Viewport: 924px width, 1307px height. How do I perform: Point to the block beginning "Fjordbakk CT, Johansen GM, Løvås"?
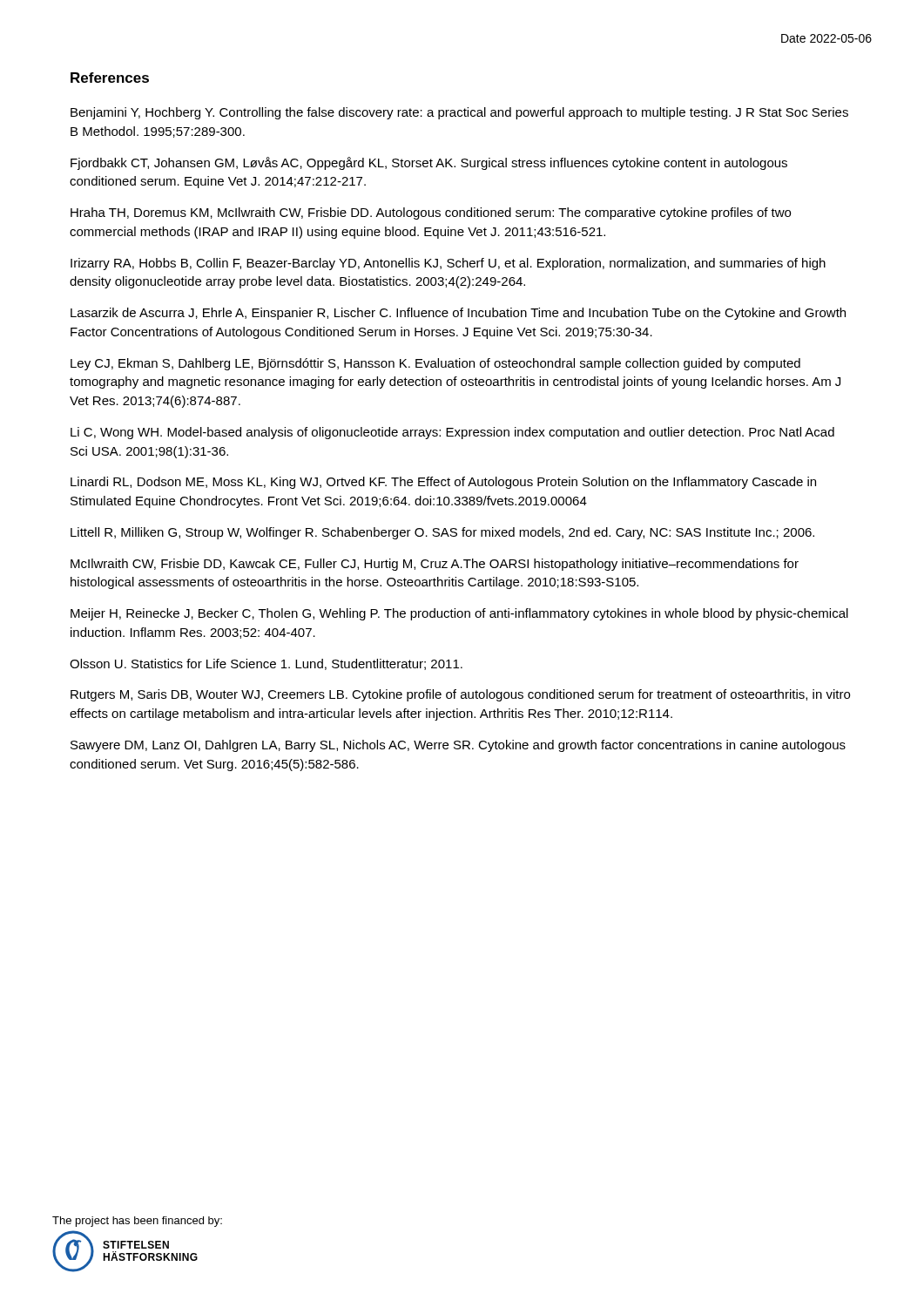point(429,172)
